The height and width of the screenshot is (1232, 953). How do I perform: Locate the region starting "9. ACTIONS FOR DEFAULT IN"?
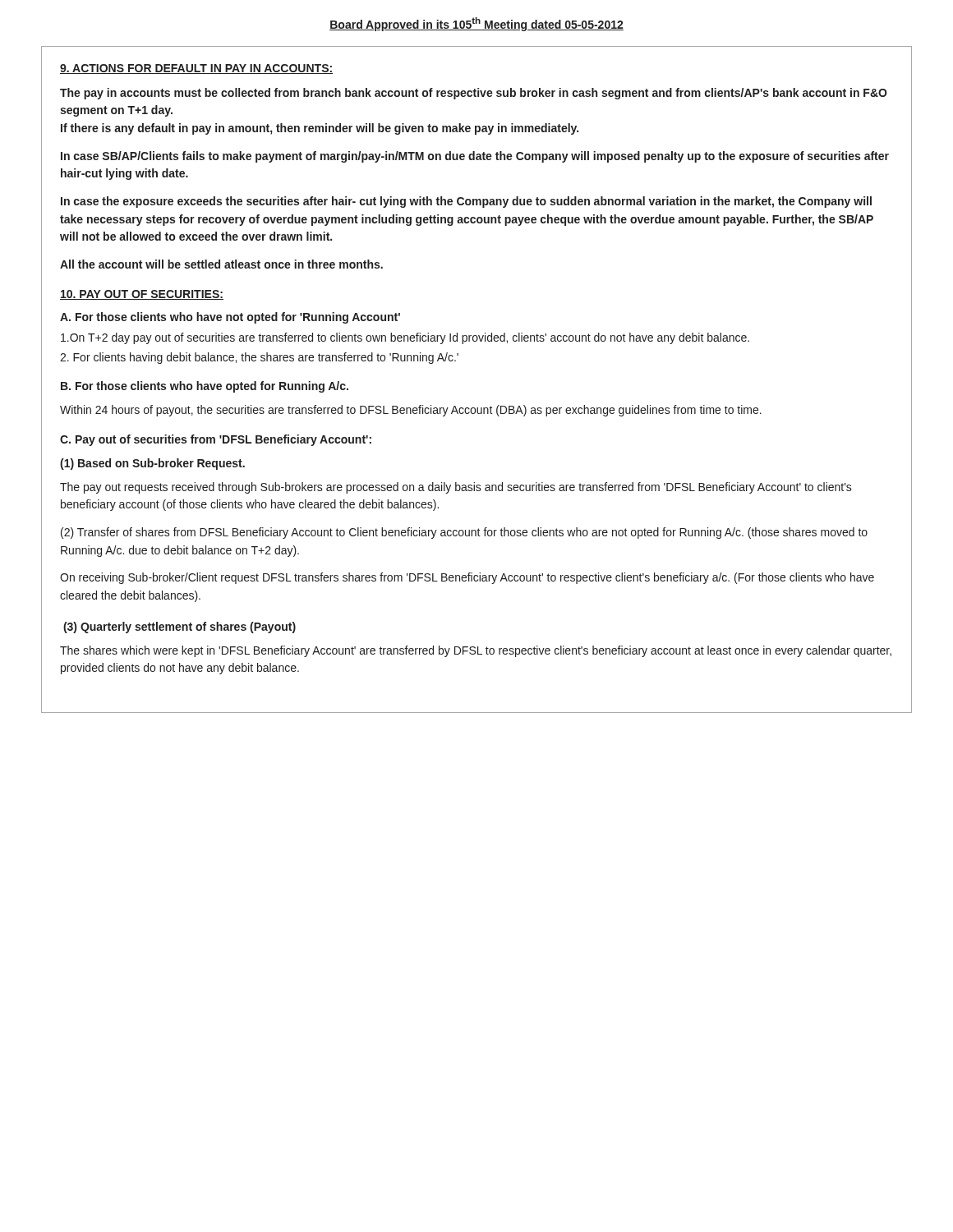(x=196, y=68)
